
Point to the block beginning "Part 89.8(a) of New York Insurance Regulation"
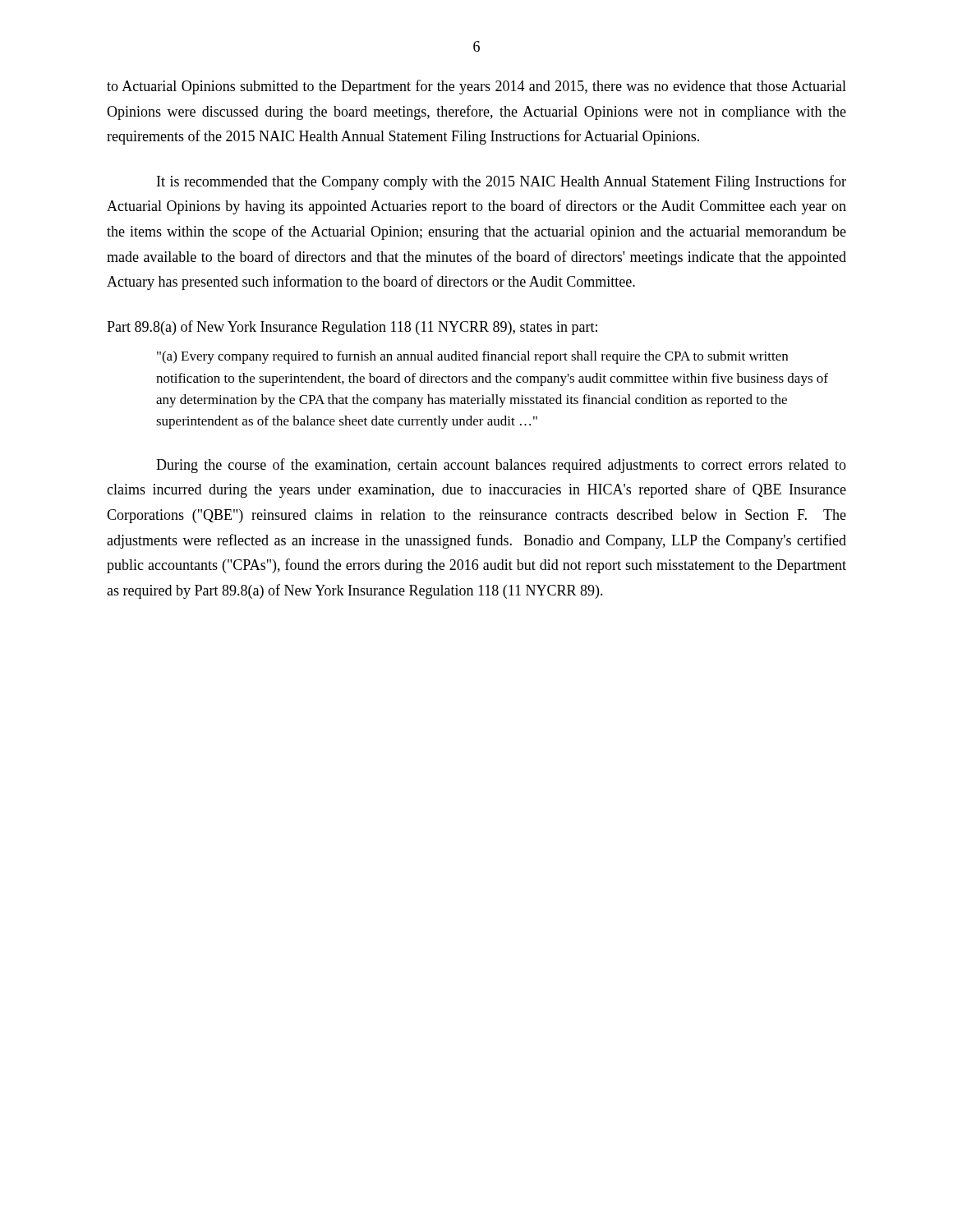[x=353, y=327]
